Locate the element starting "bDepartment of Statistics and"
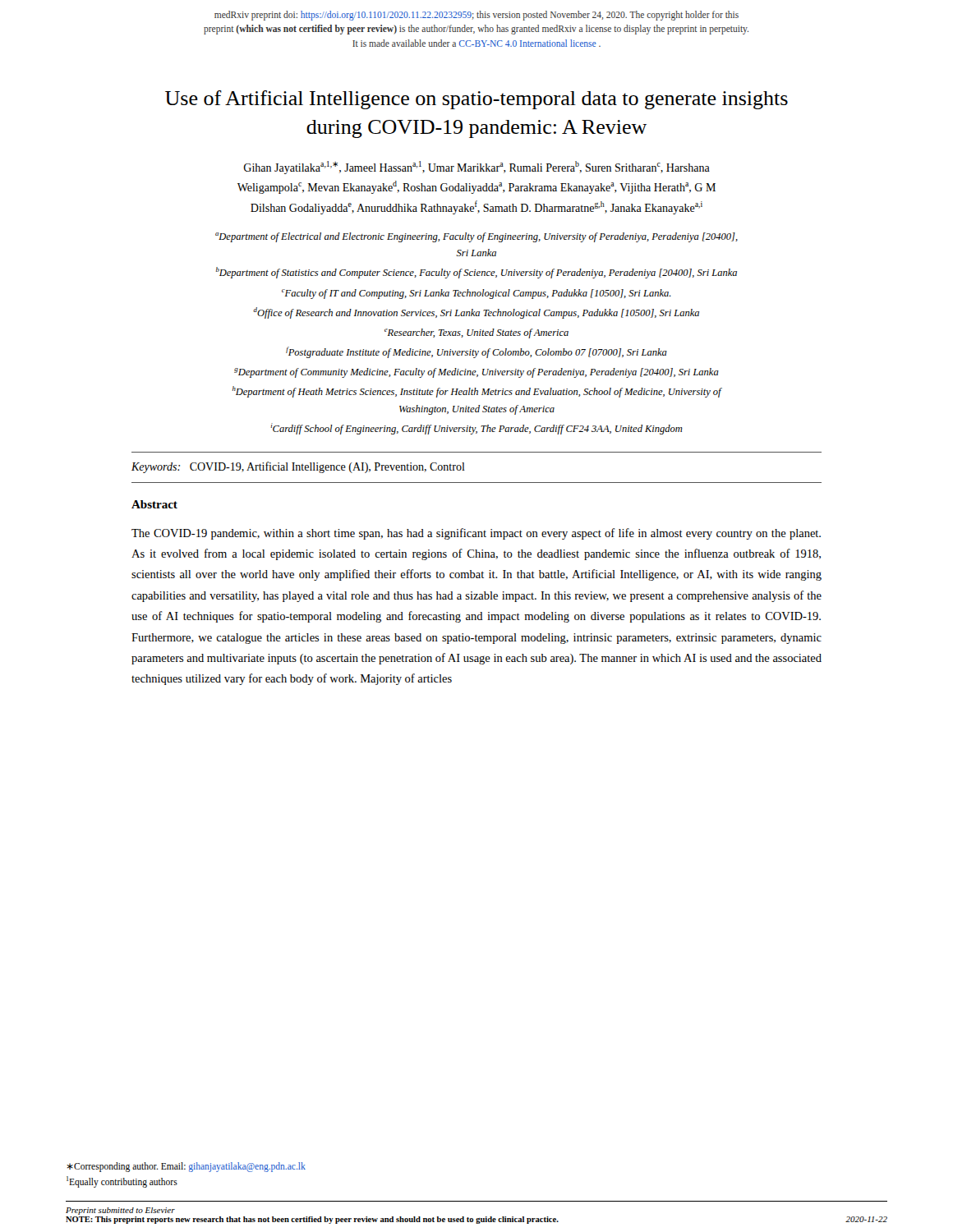 point(476,272)
